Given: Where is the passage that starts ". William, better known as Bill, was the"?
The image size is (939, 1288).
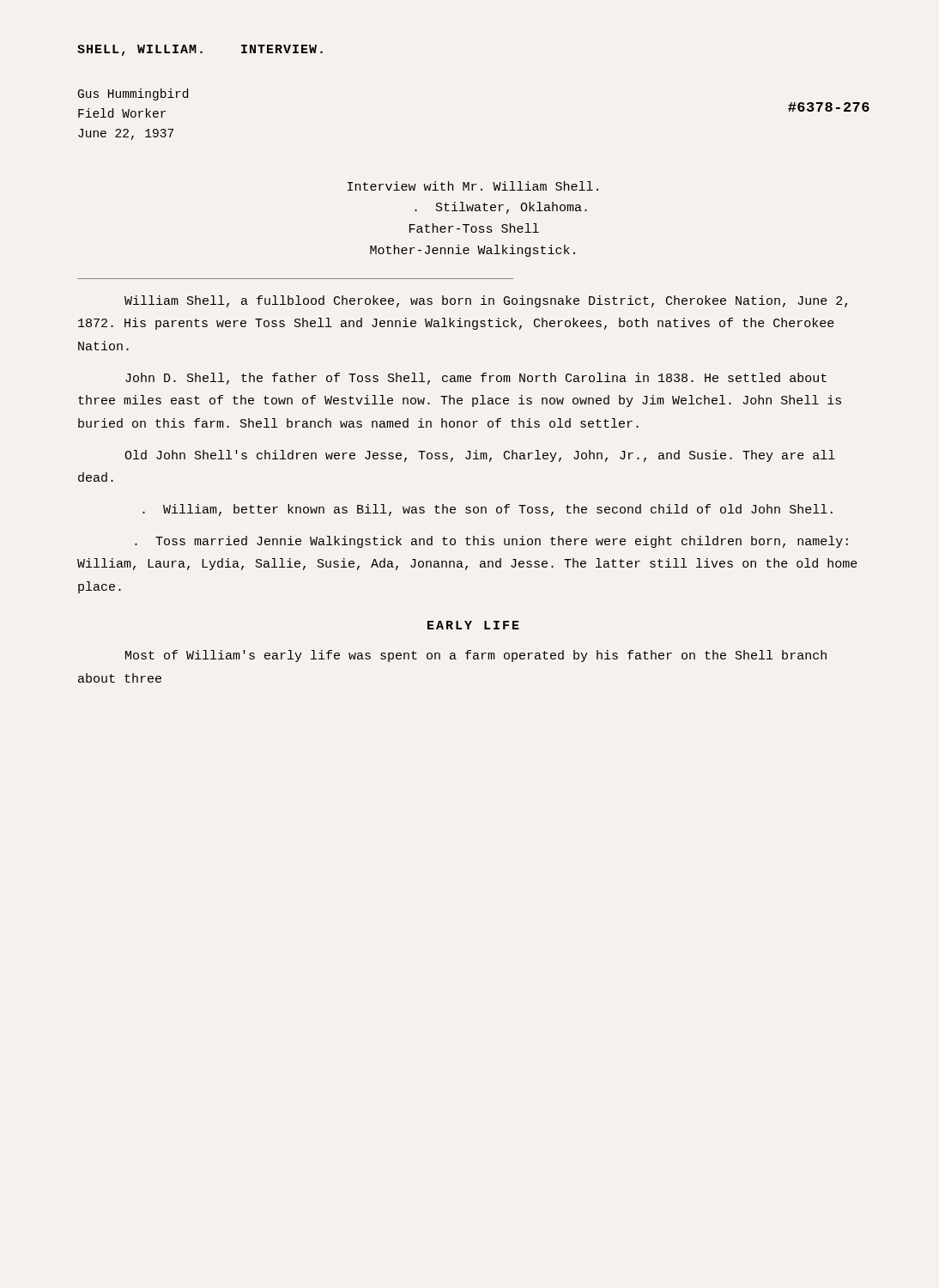Looking at the screenshot, I should pos(480,510).
